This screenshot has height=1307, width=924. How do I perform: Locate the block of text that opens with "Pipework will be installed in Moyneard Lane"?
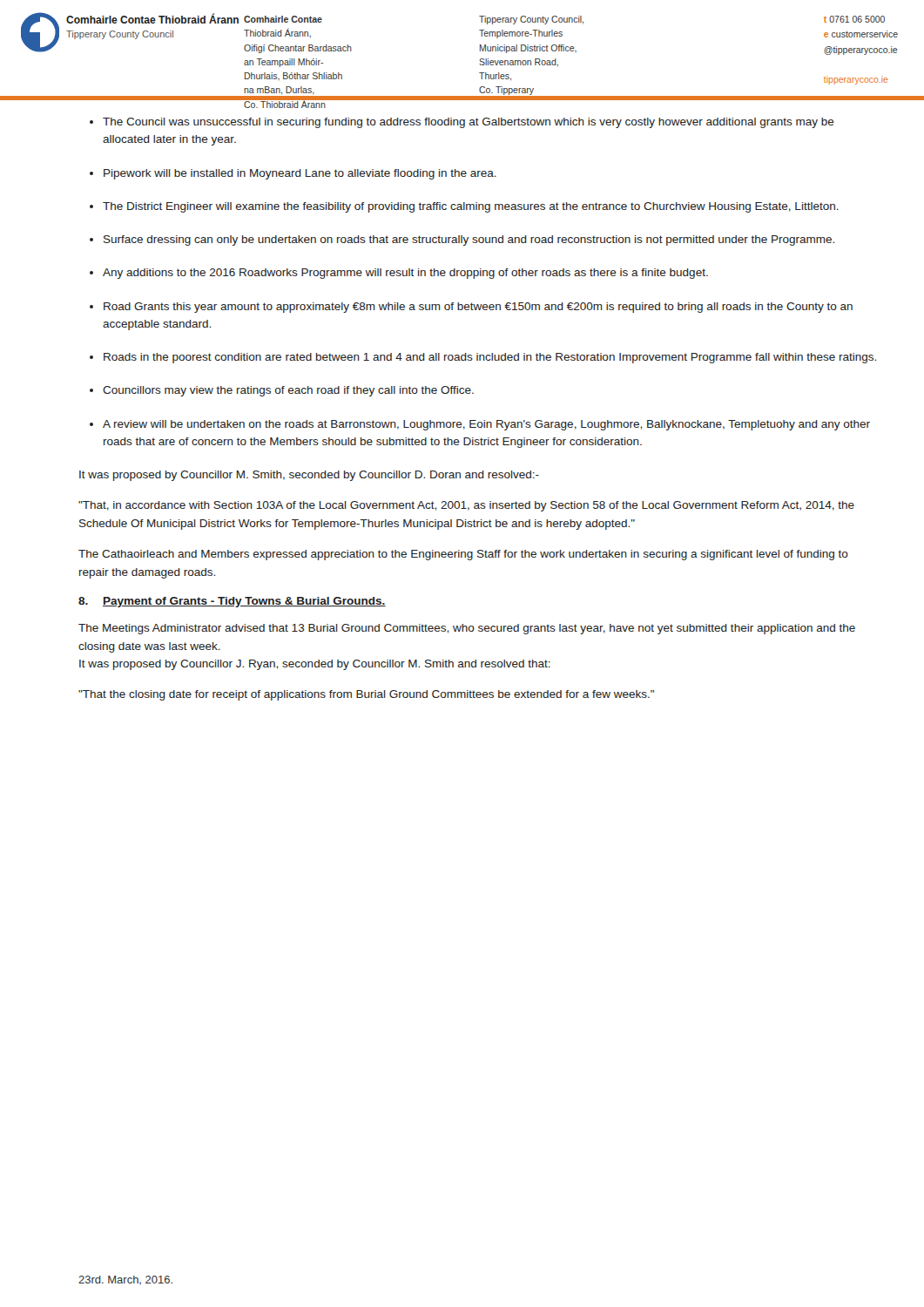[479, 173]
